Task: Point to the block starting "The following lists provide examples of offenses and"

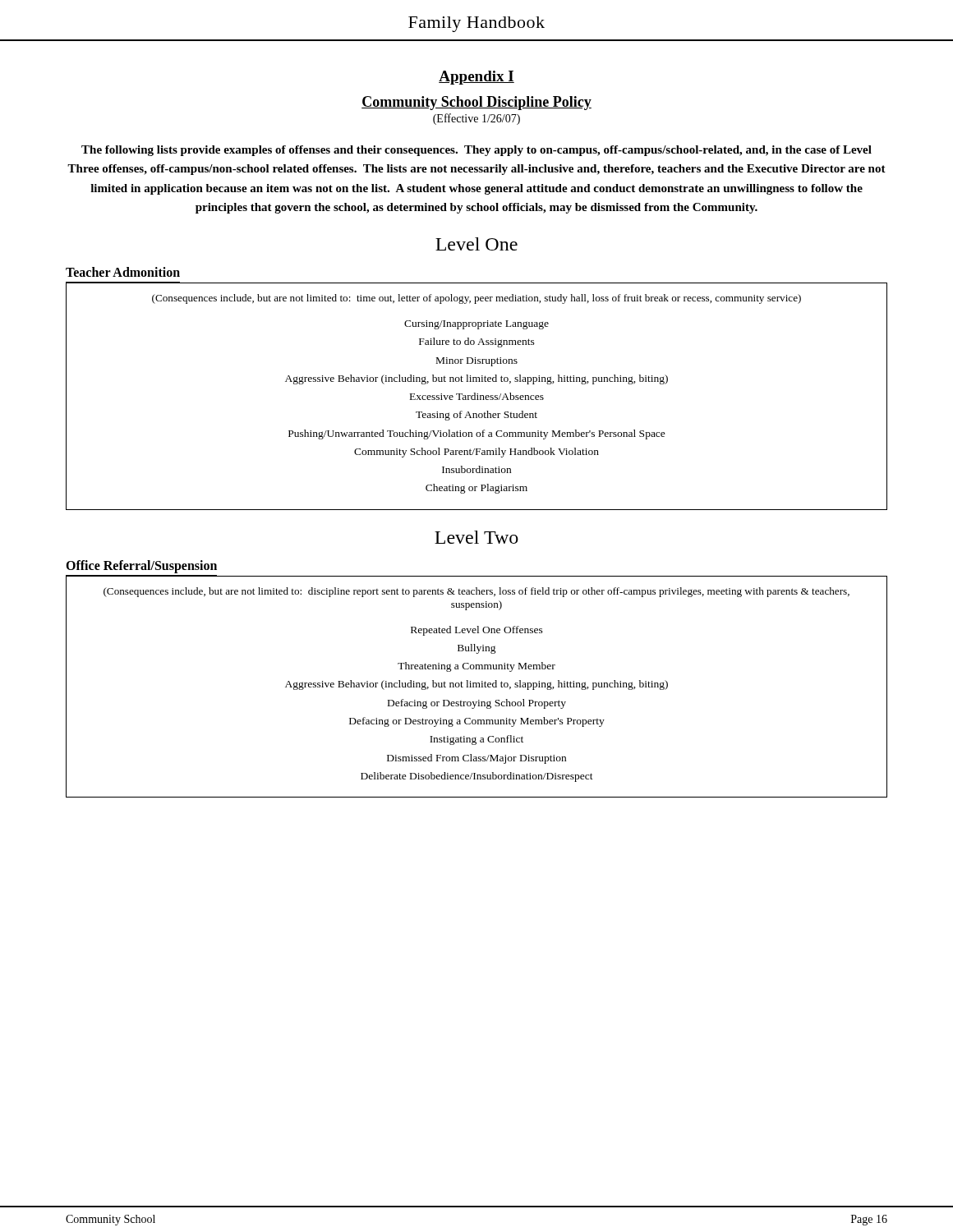Action: [x=476, y=178]
